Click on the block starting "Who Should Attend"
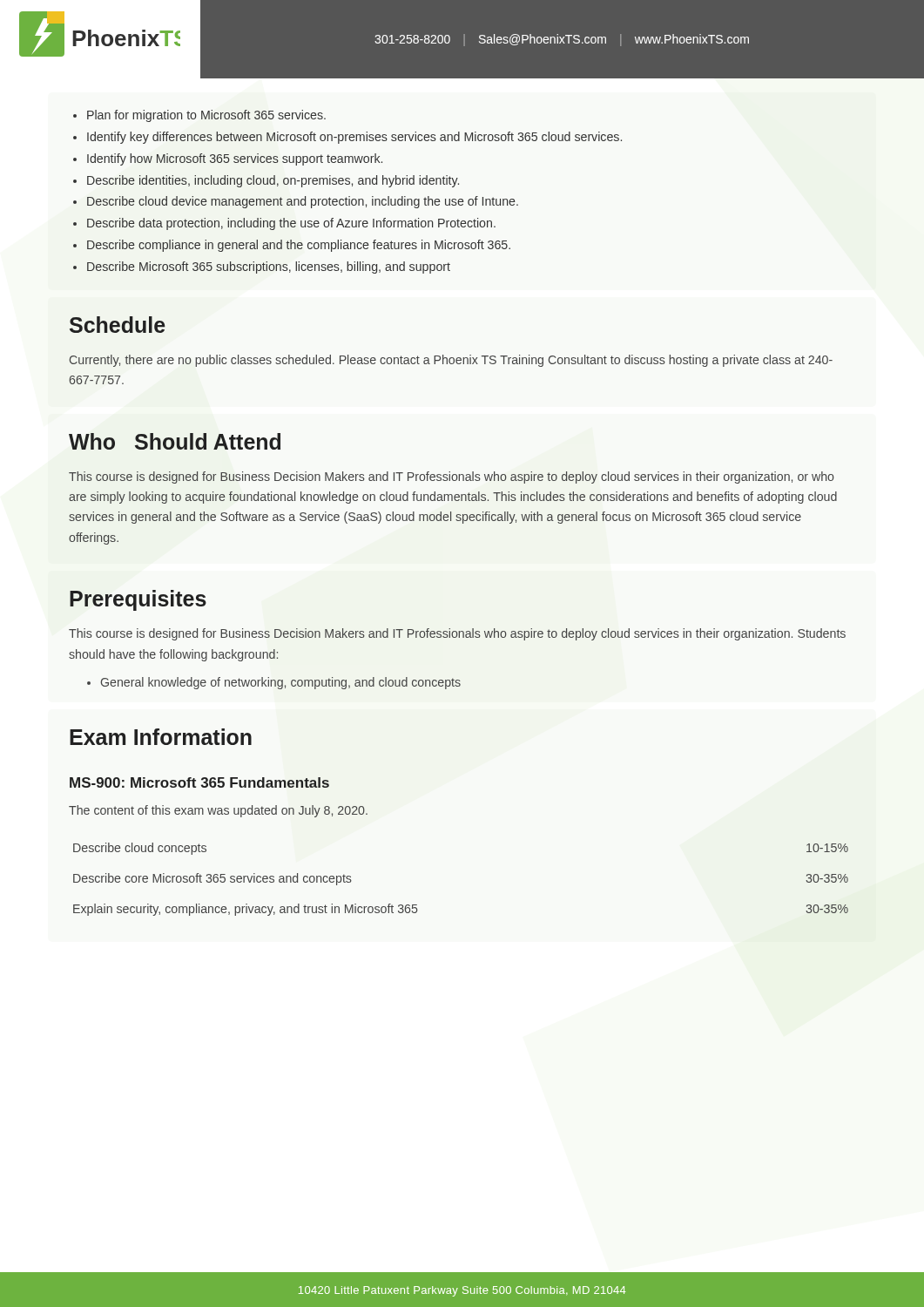Screen dimensions: 1307x924 pyautogui.click(x=175, y=441)
